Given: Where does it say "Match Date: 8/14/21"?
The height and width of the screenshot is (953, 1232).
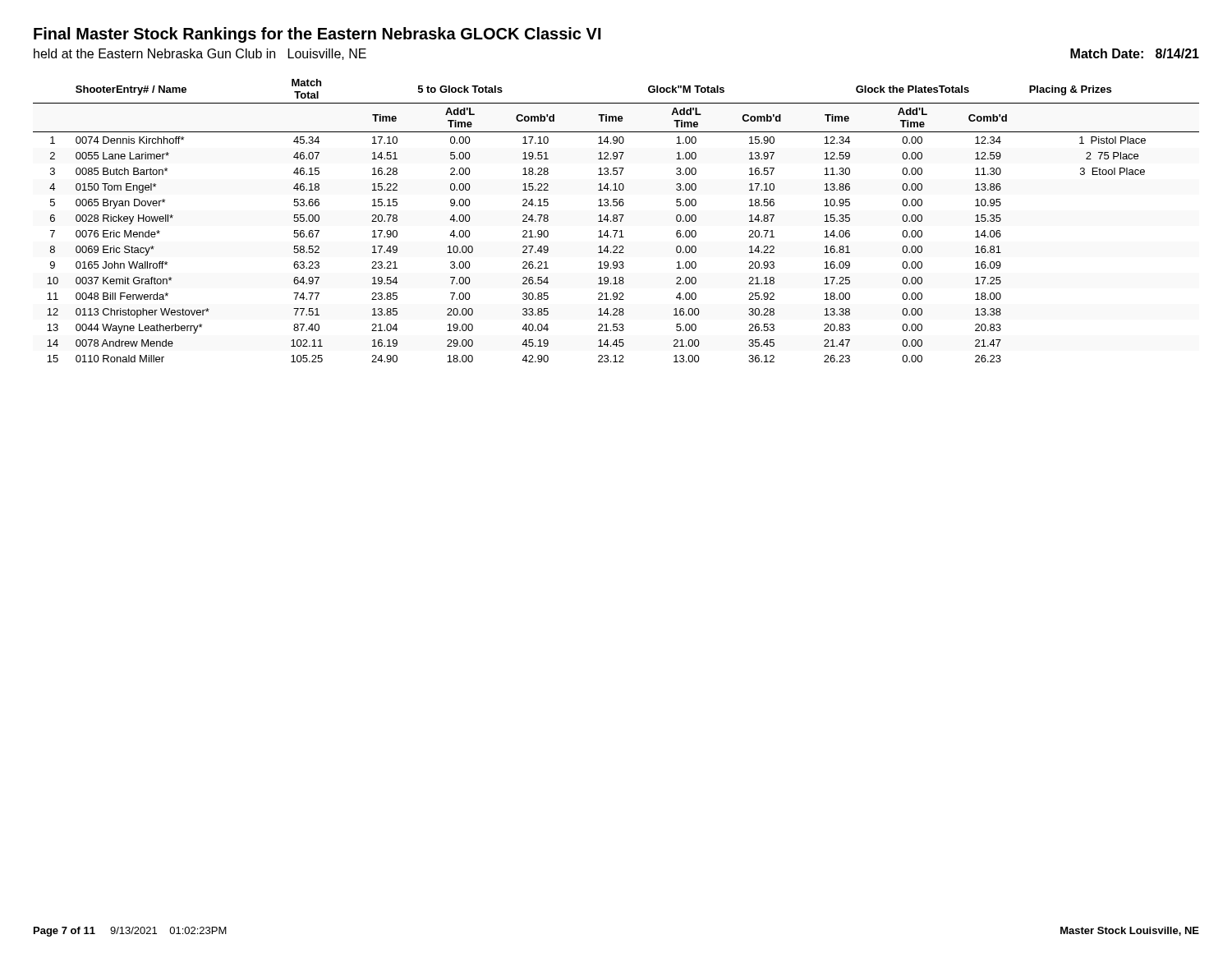Looking at the screenshot, I should tap(1134, 54).
